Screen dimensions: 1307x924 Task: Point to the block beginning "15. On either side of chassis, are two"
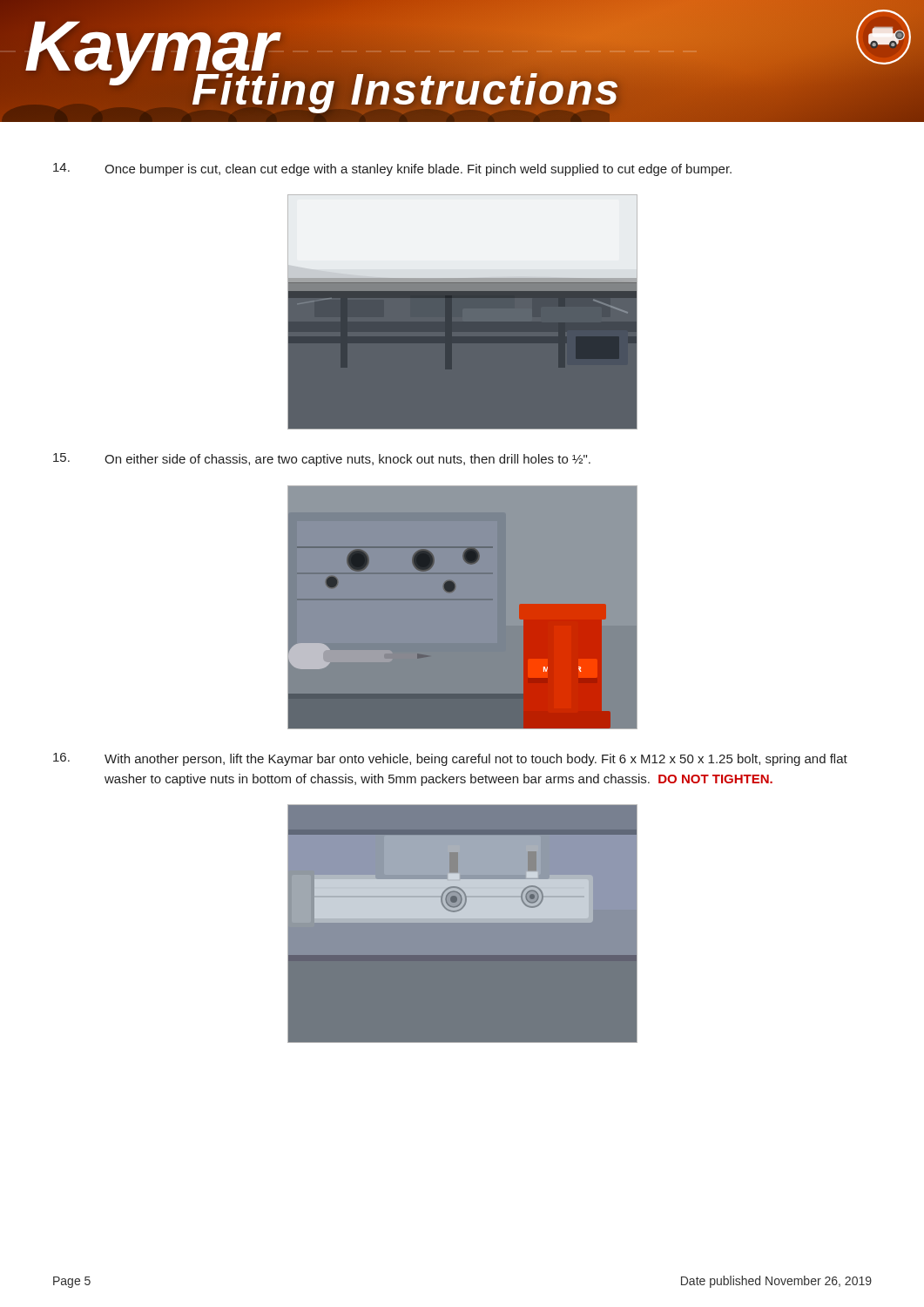tap(462, 459)
